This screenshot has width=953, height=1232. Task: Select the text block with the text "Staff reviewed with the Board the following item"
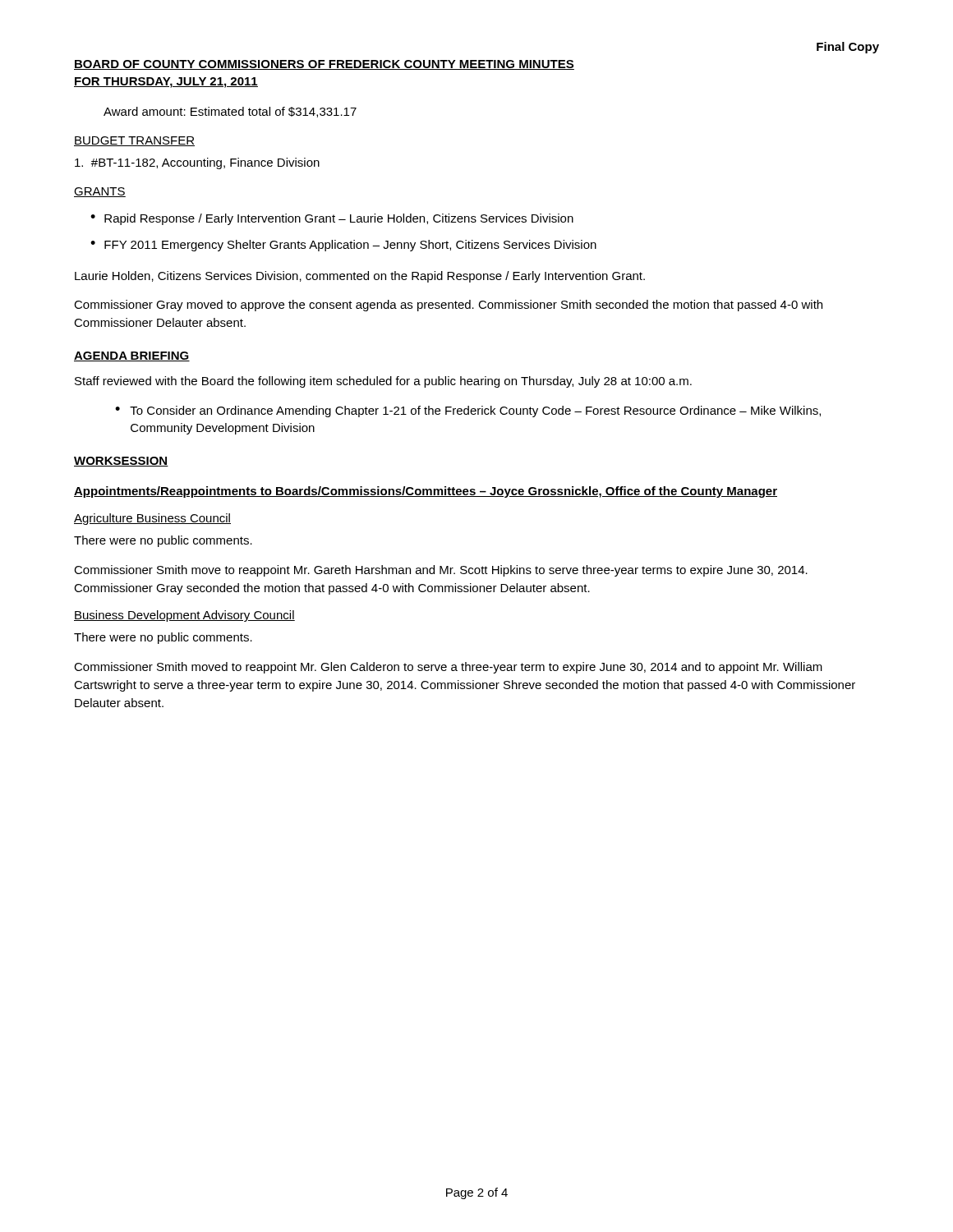tap(383, 381)
